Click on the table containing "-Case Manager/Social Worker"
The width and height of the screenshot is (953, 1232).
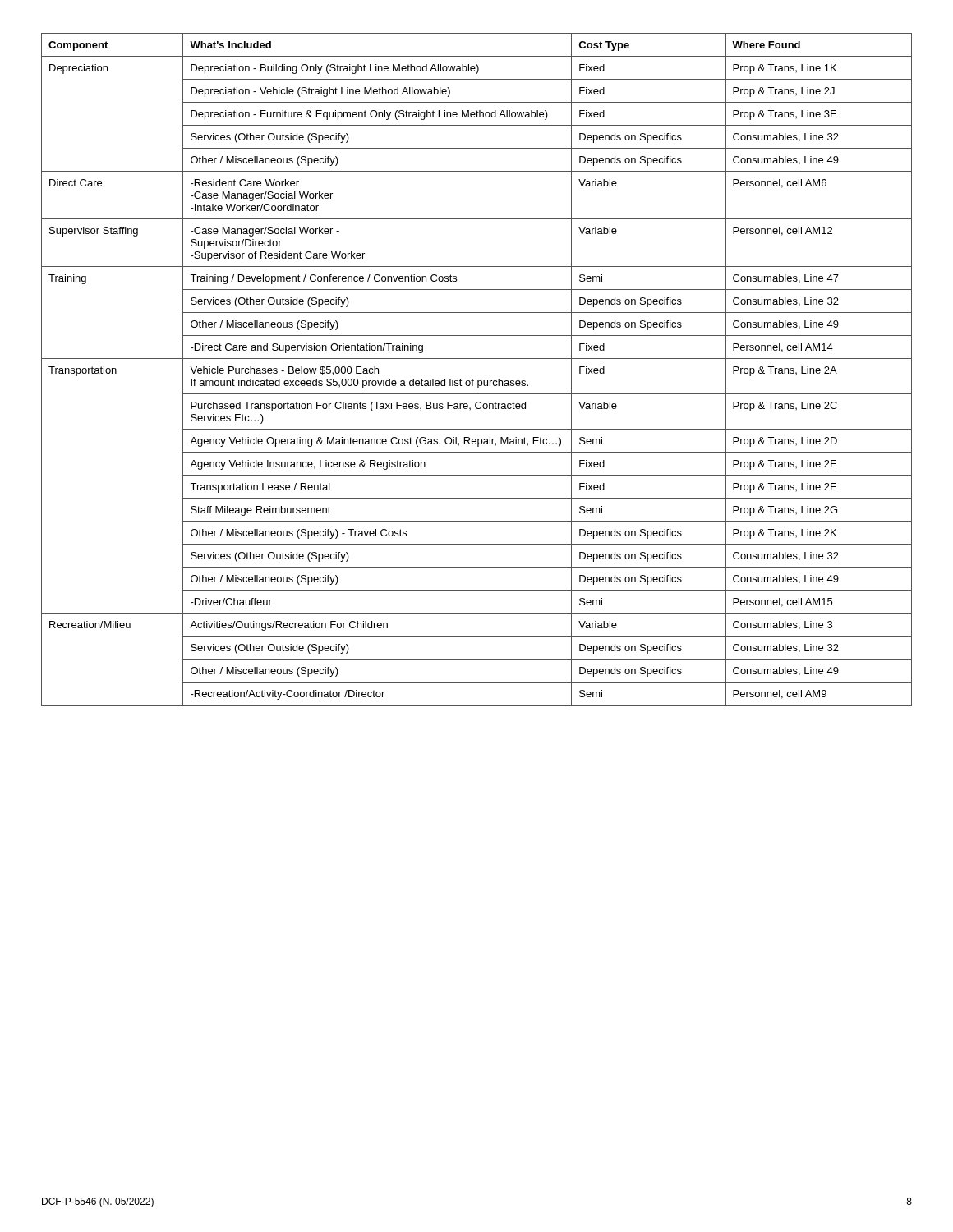click(476, 369)
